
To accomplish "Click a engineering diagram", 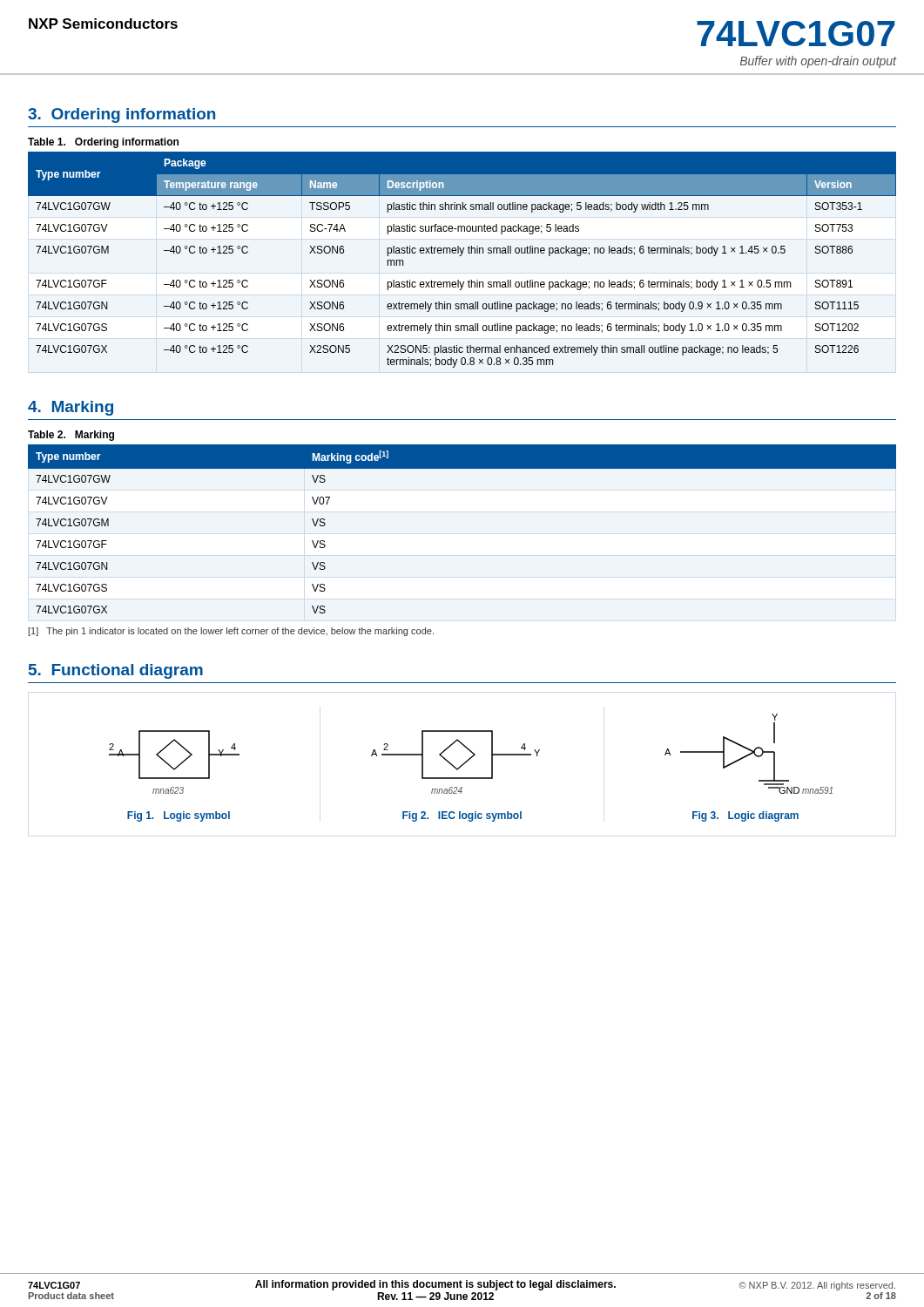I will coord(462,764).
